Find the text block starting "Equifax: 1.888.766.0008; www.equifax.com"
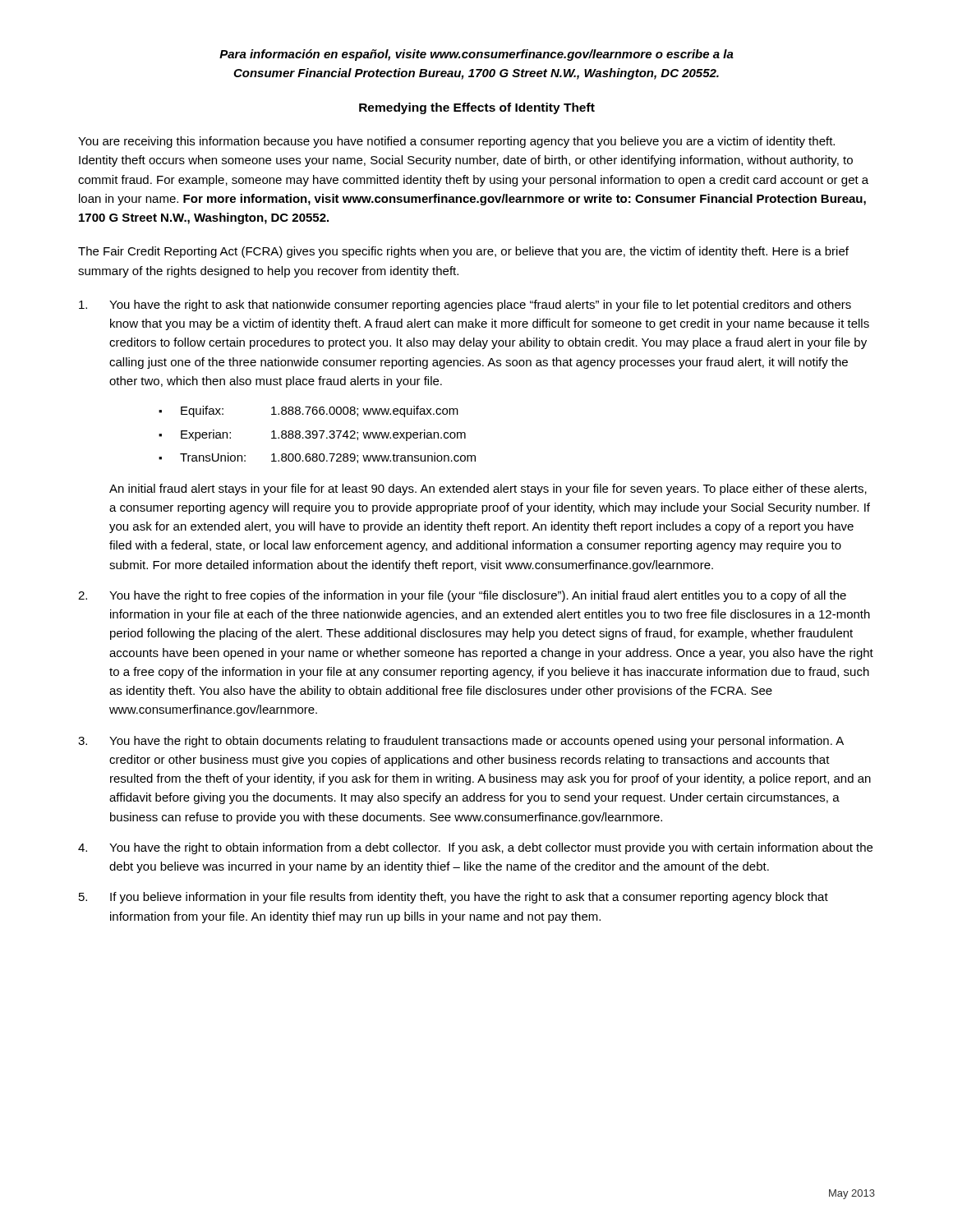 (319, 411)
